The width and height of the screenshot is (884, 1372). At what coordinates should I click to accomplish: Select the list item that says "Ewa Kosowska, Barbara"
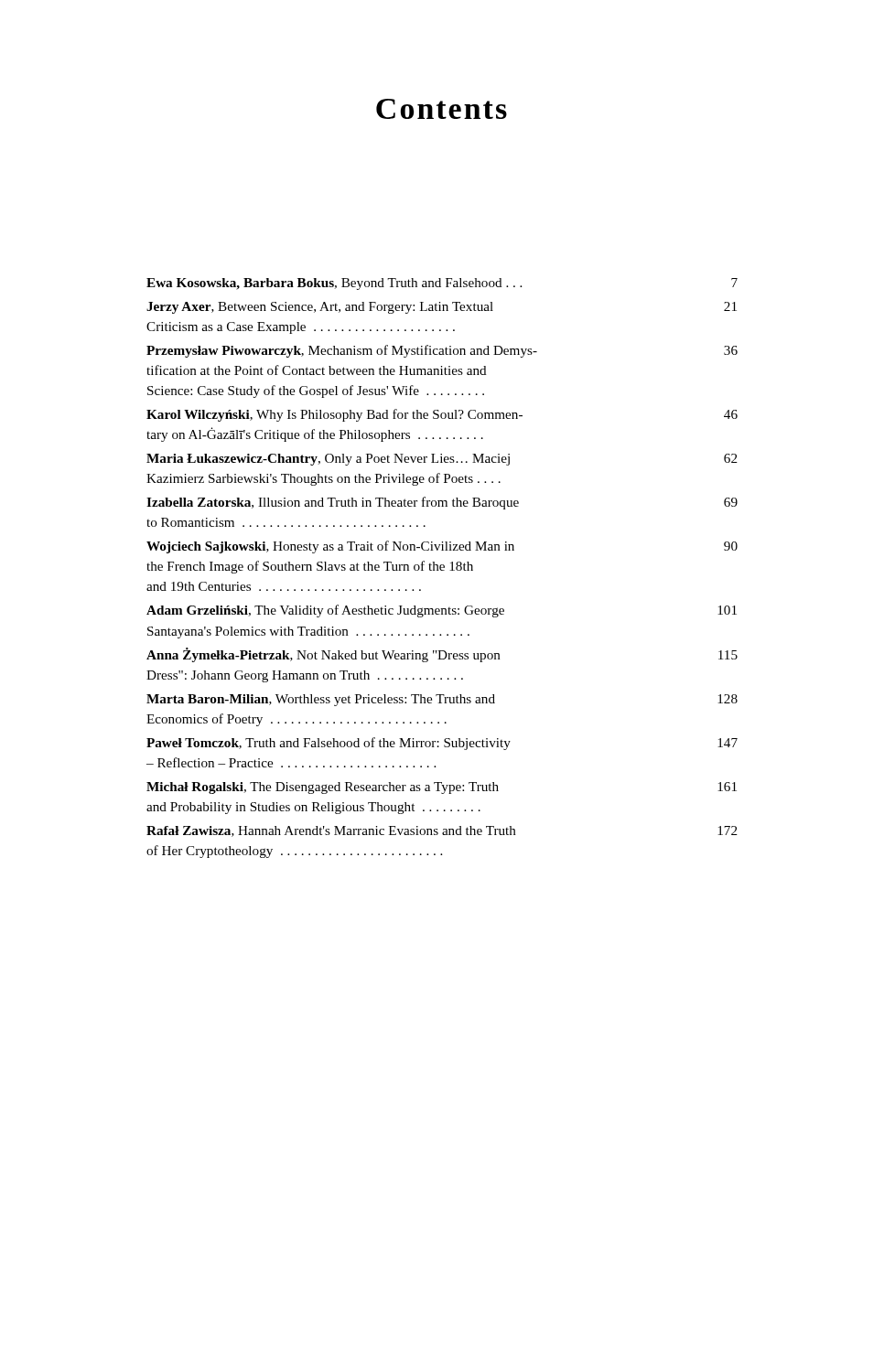click(442, 283)
